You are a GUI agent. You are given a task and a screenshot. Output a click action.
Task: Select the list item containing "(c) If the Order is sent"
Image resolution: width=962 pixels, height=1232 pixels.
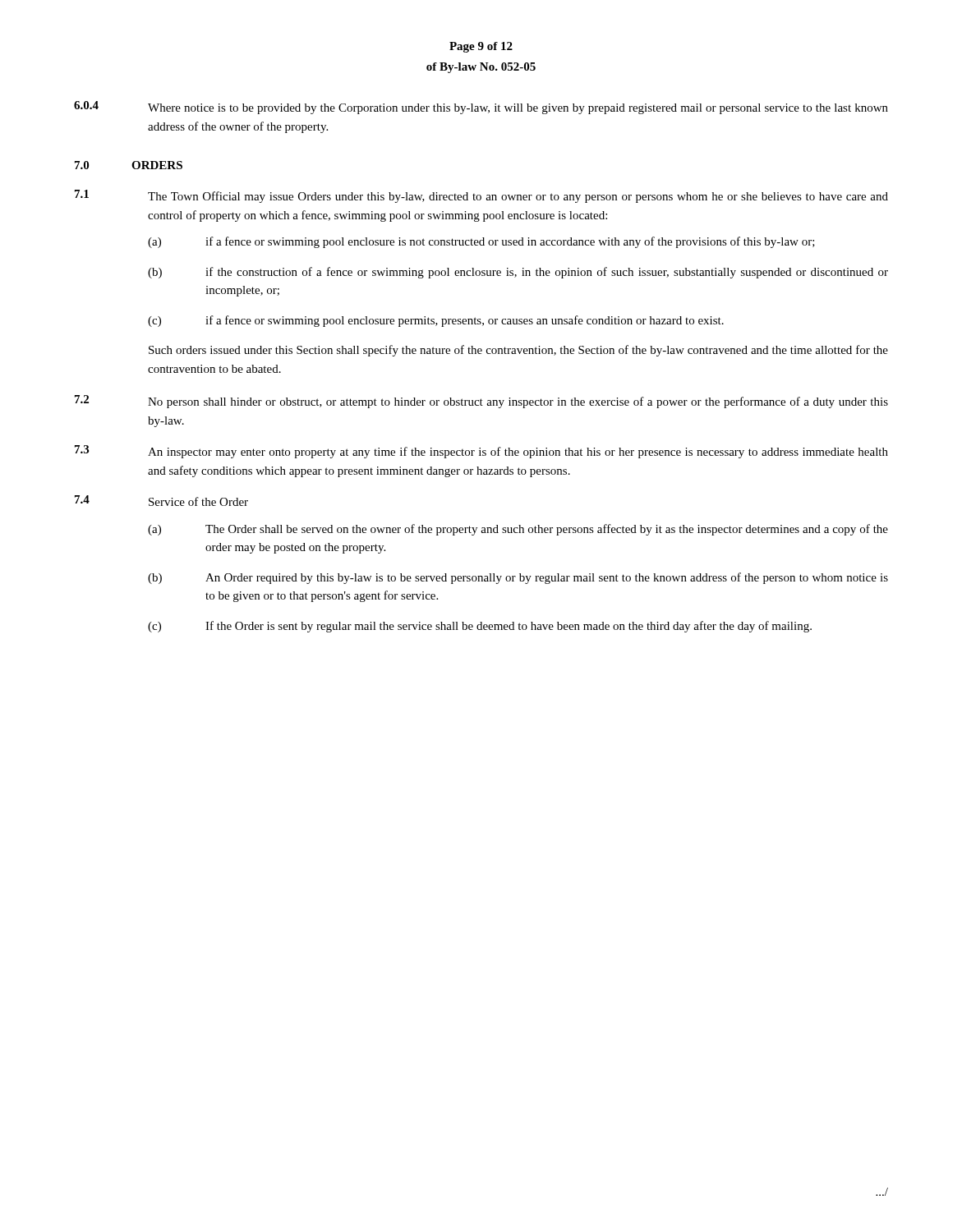518,626
